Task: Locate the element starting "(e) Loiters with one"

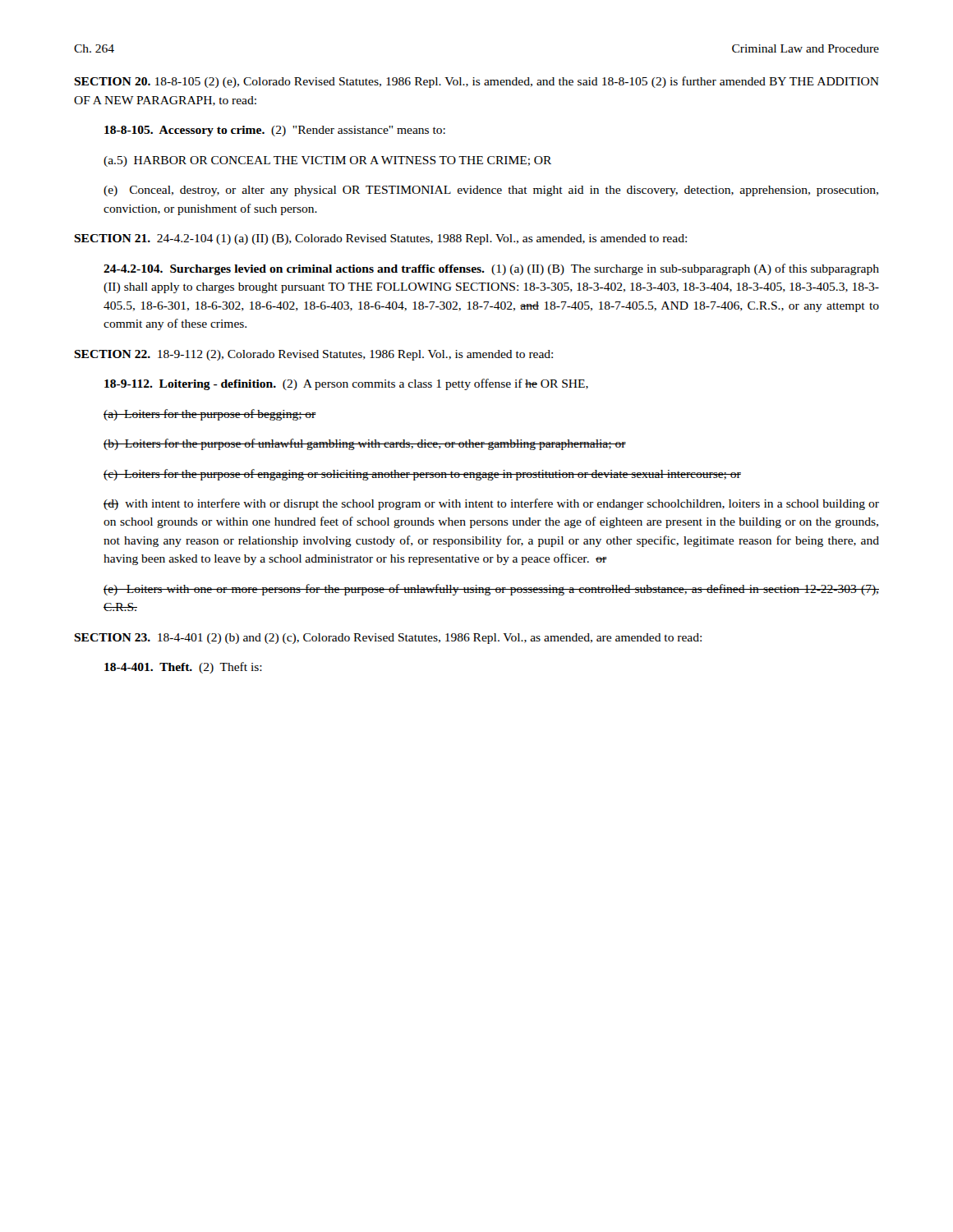Action: click(x=491, y=598)
